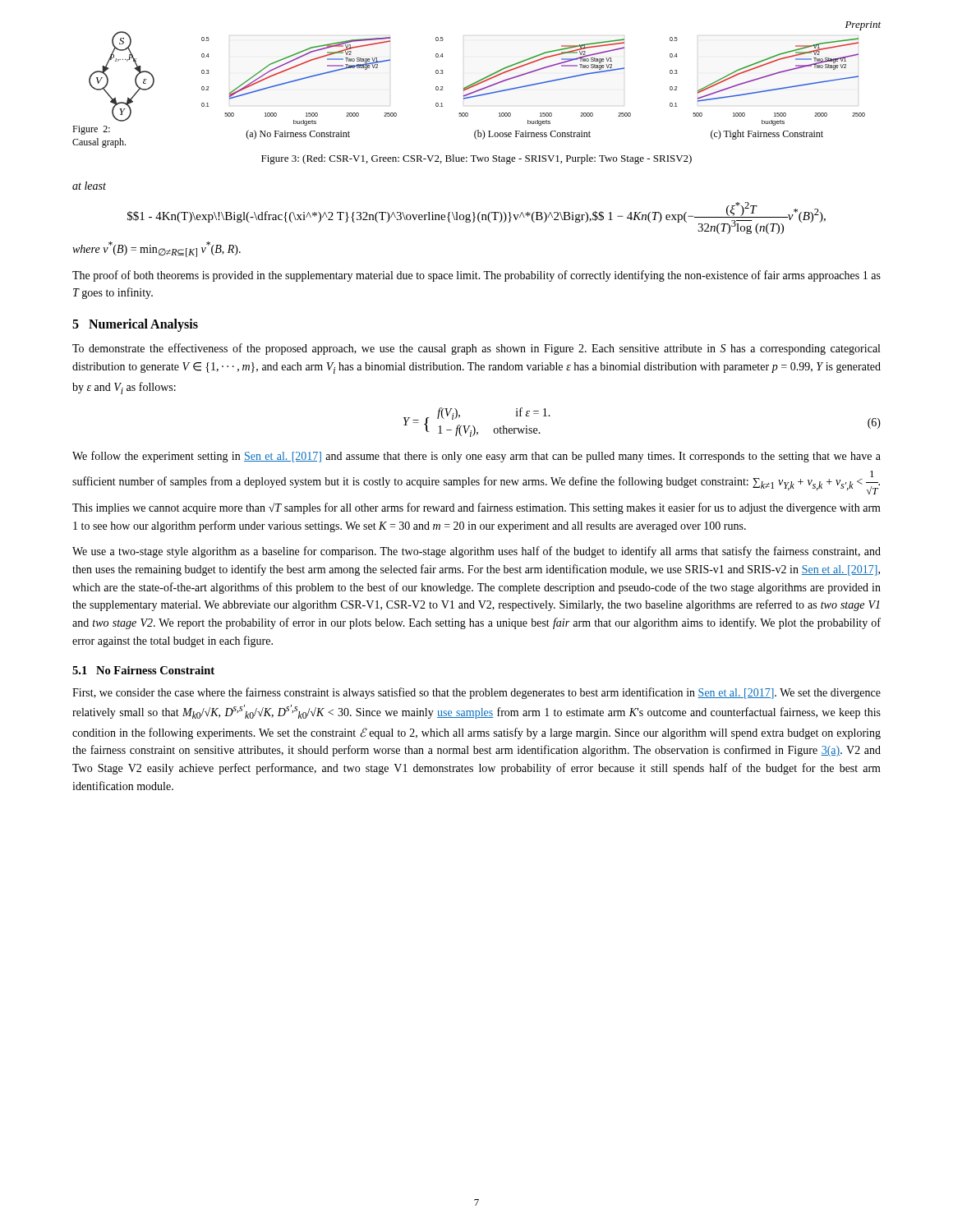Point to the formula beginning "Y = { f(Vi), if"
The image size is (953, 1232).
pos(476,423)
